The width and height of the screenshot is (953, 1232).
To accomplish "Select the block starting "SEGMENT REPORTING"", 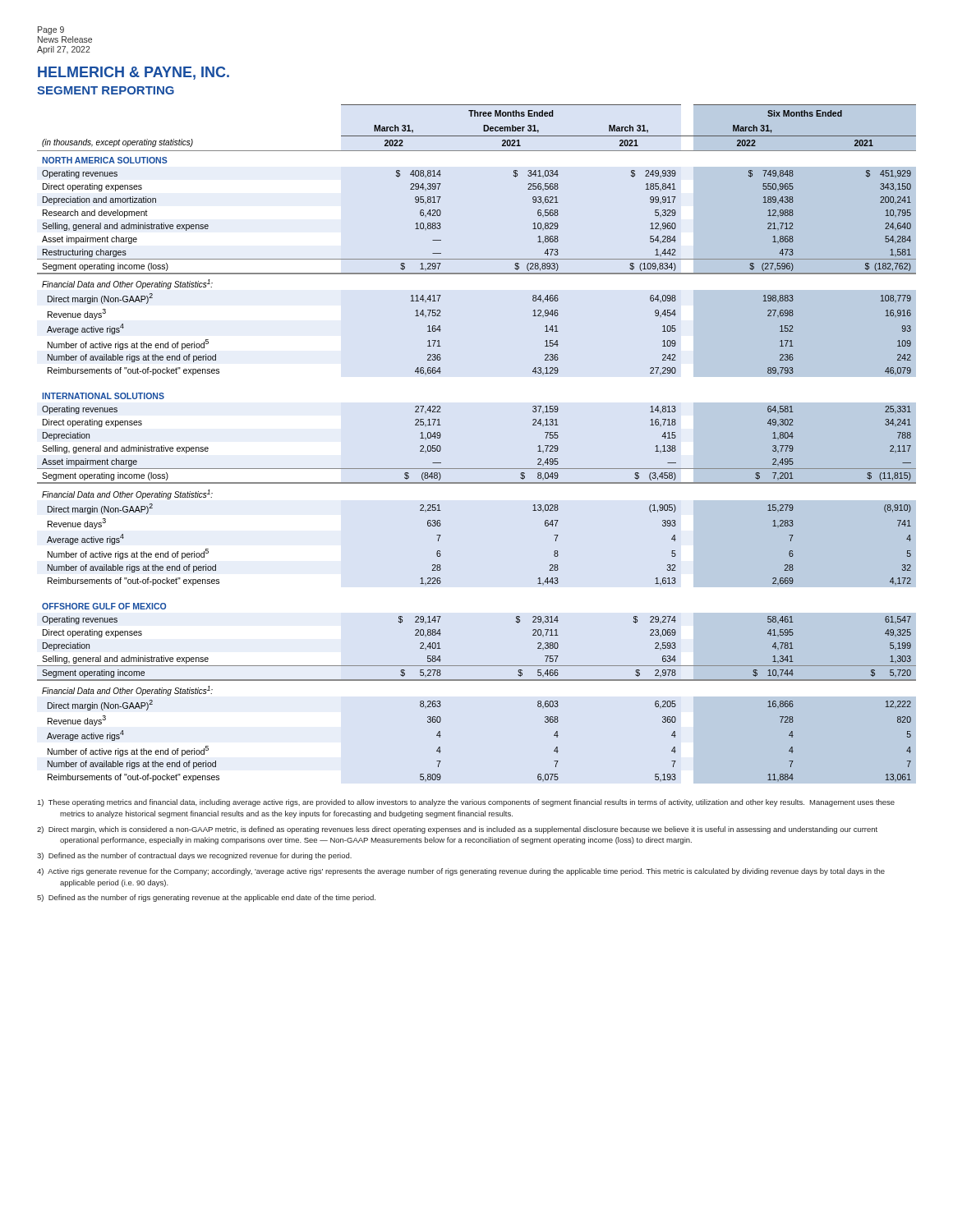I will (106, 90).
